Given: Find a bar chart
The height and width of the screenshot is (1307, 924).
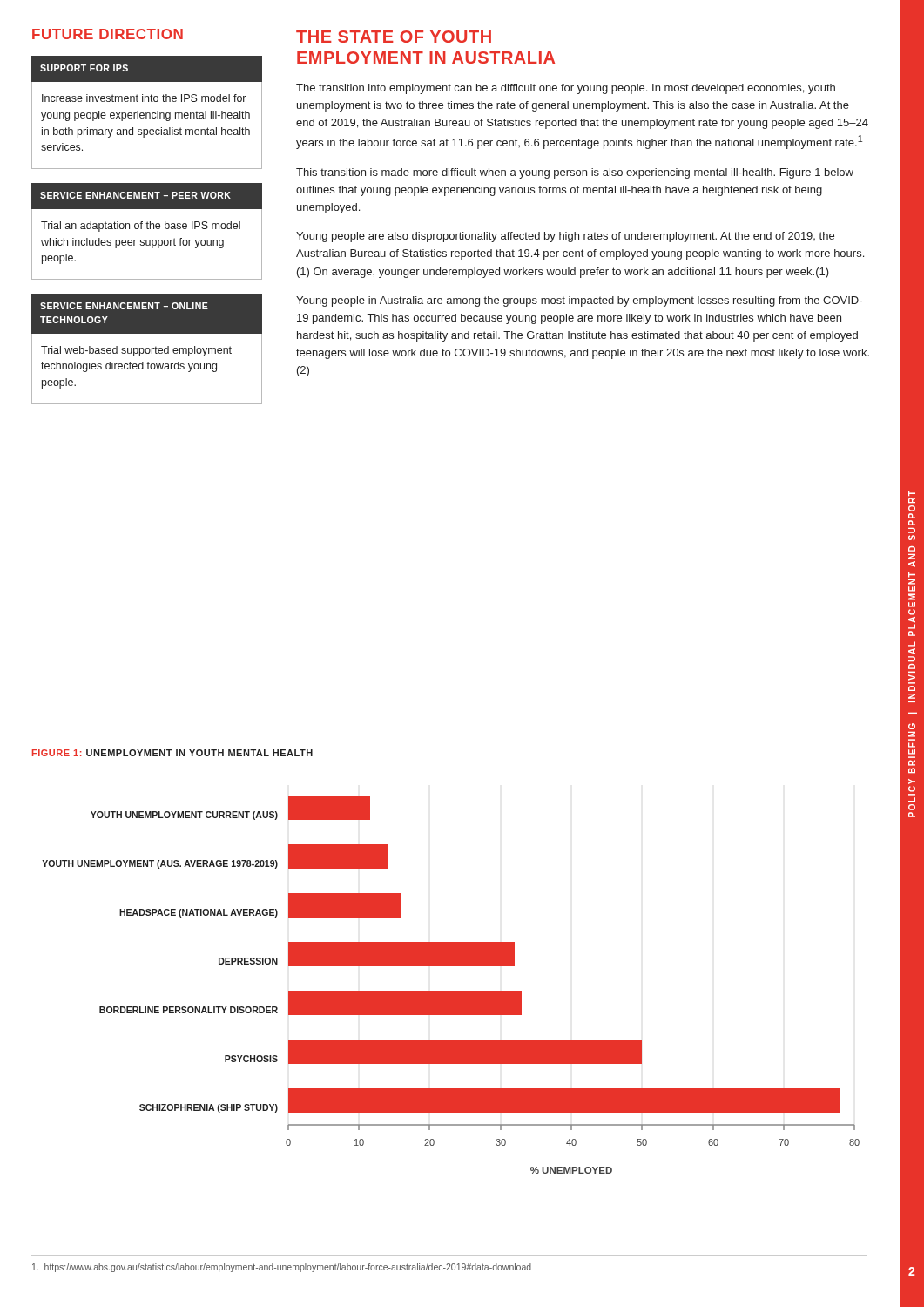Looking at the screenshot, I should click(454, 986).
